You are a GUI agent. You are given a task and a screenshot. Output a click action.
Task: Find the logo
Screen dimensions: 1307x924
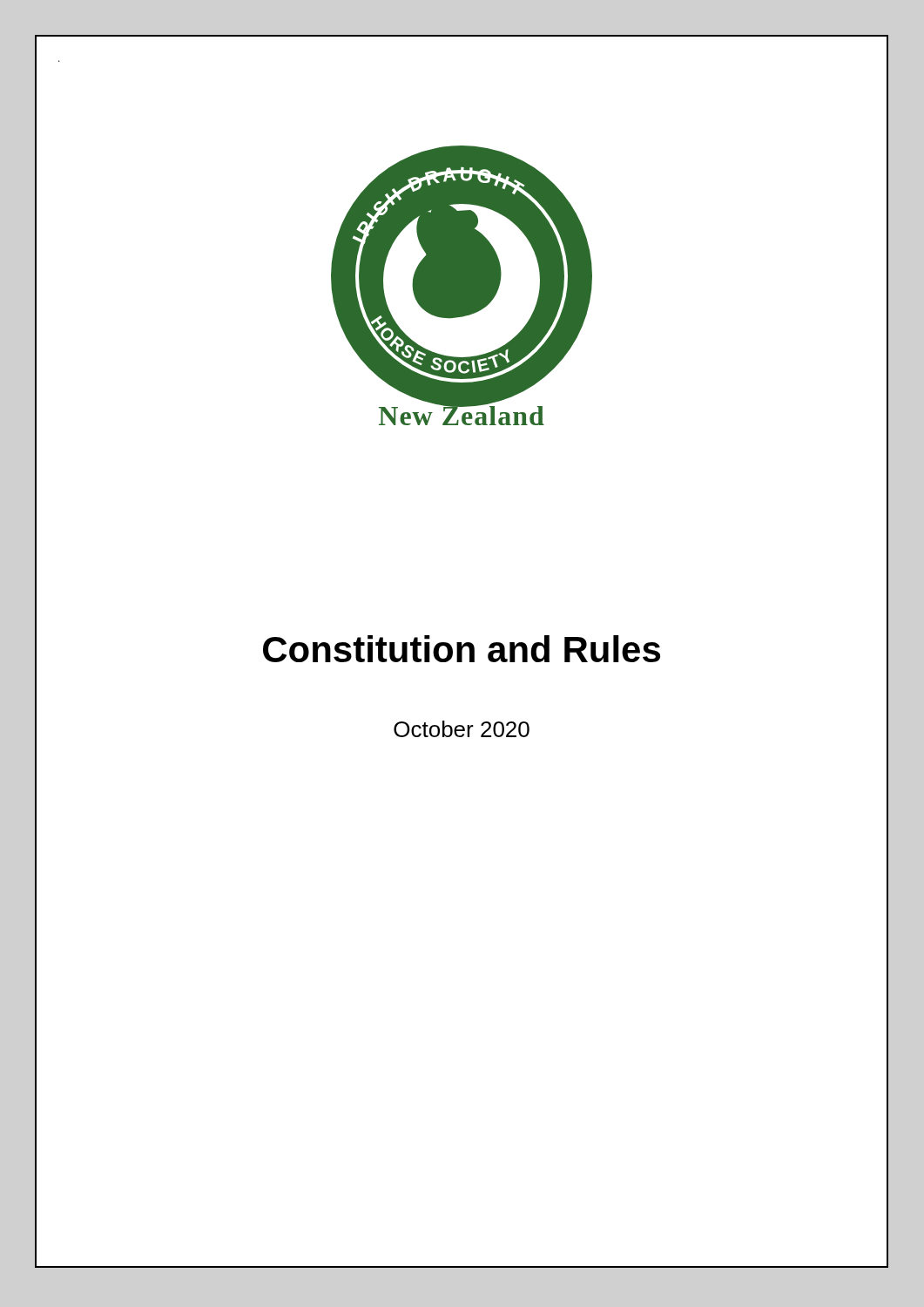(462, 291)
